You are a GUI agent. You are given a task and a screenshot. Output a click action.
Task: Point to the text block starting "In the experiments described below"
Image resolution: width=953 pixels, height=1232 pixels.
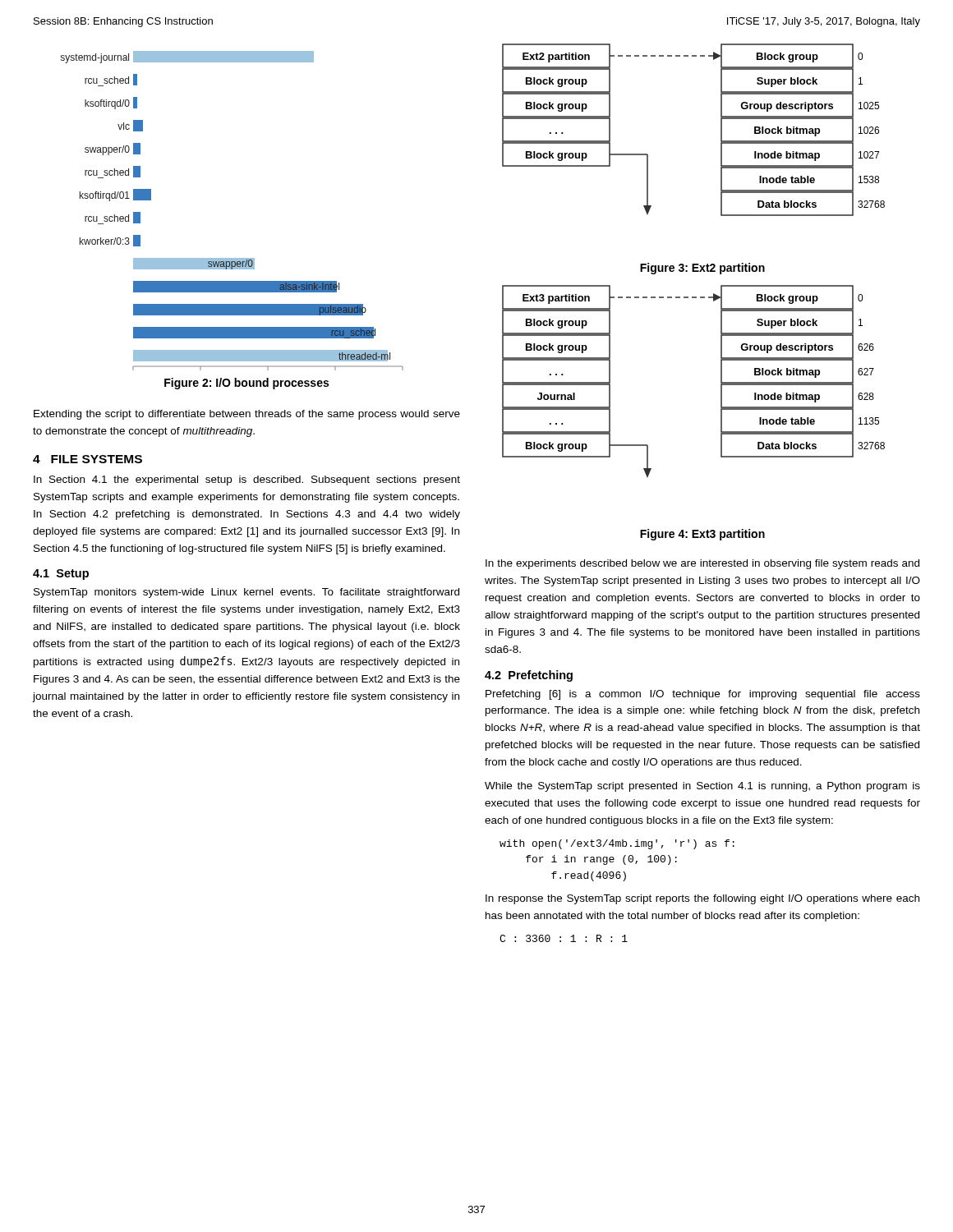pyautogui.click(x=702, y=606)
